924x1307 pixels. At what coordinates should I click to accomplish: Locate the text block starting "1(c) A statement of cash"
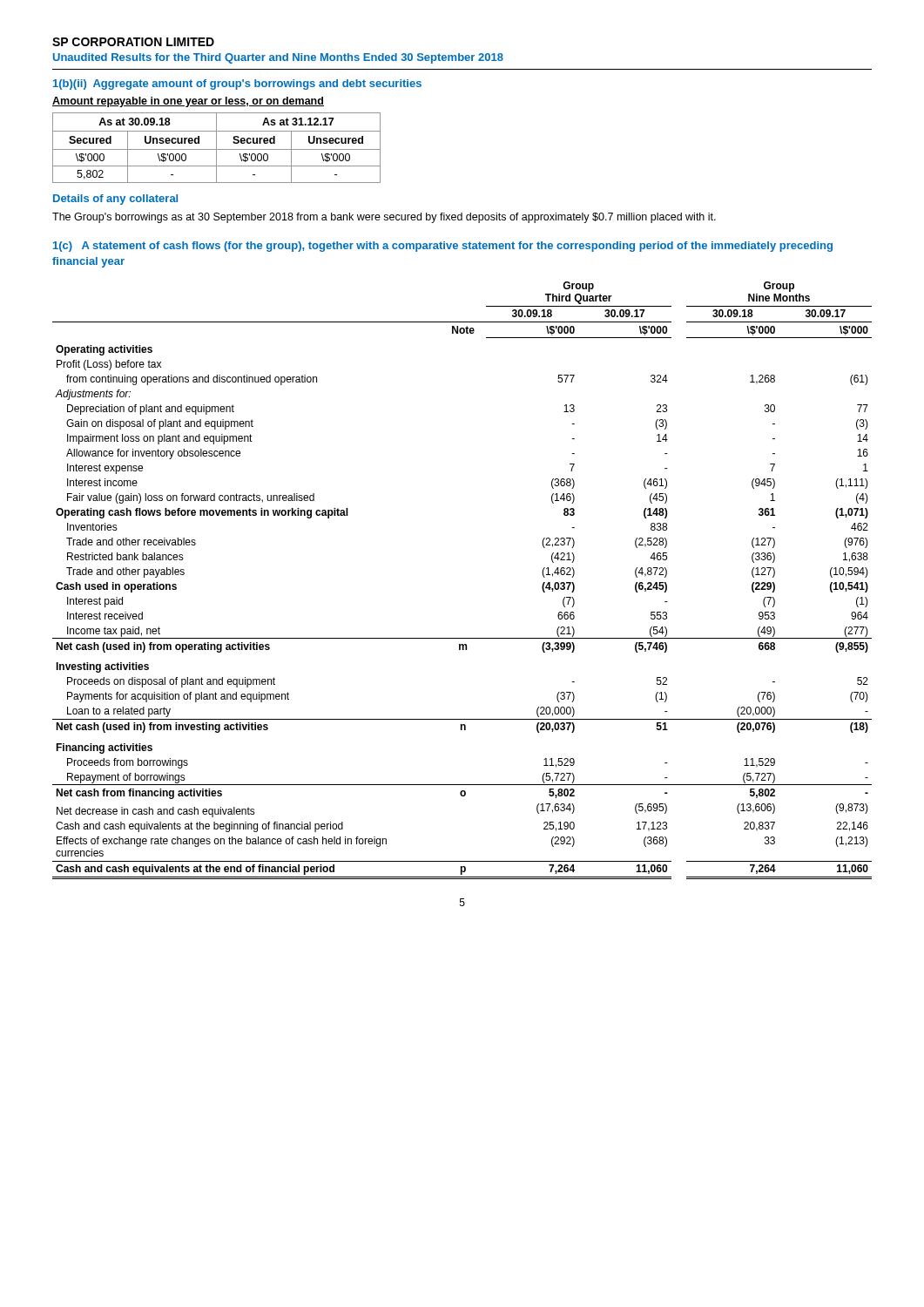pyautogui.click(x=443, y=253)
